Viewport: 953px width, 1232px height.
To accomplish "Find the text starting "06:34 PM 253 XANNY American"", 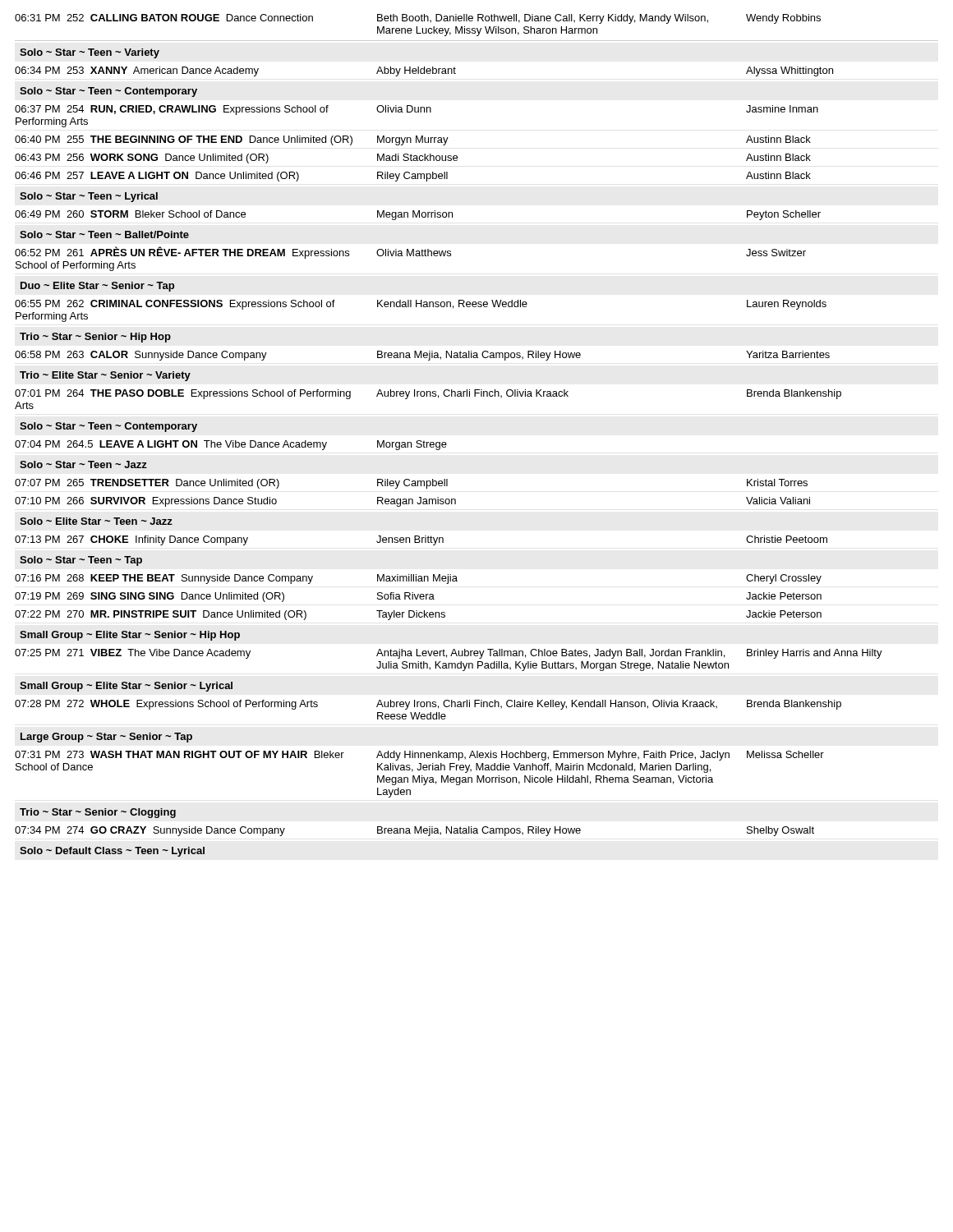I will (424, 71).
